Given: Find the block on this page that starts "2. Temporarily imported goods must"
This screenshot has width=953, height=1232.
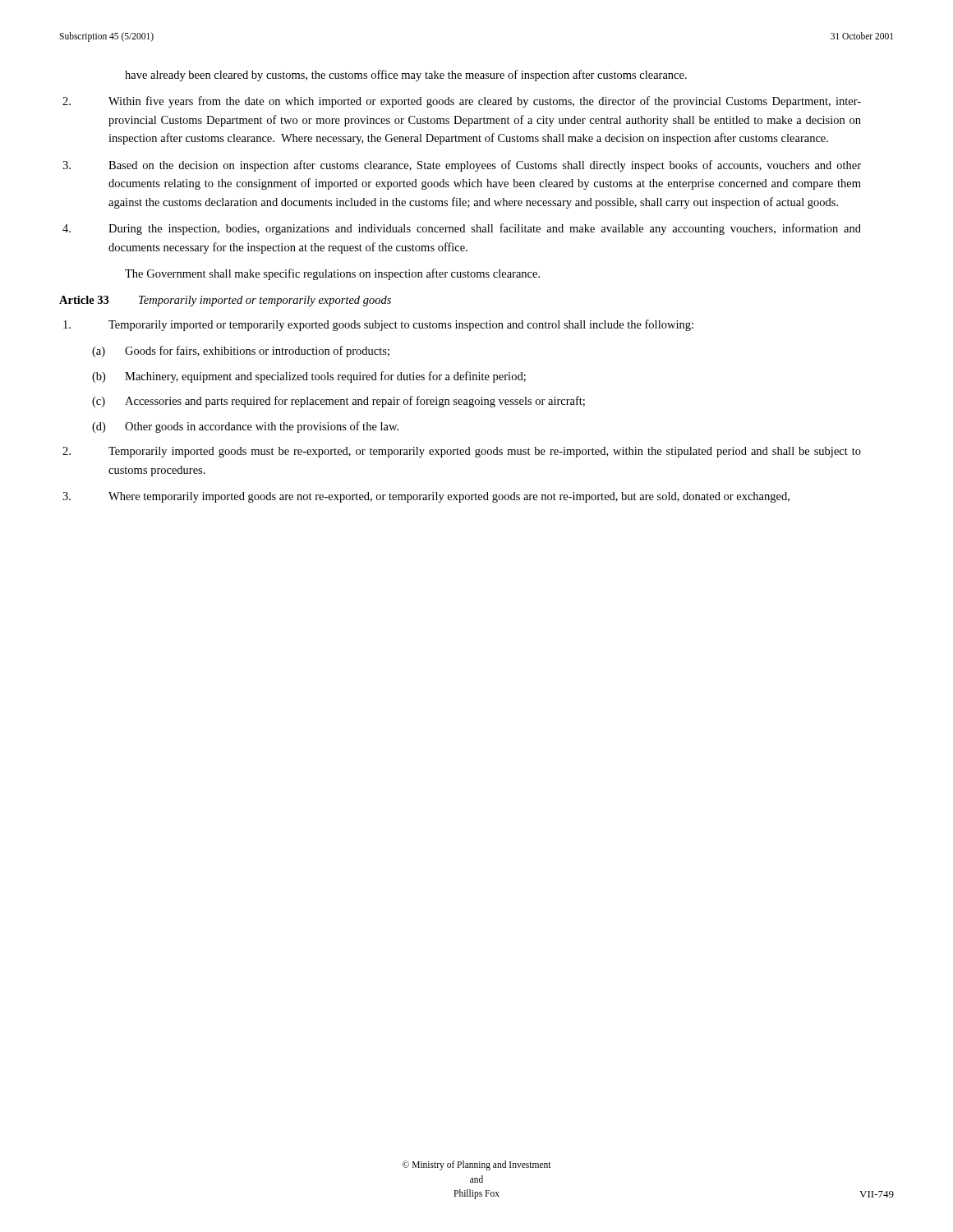Looking at the screenshot, I should [x=460, y=460].
